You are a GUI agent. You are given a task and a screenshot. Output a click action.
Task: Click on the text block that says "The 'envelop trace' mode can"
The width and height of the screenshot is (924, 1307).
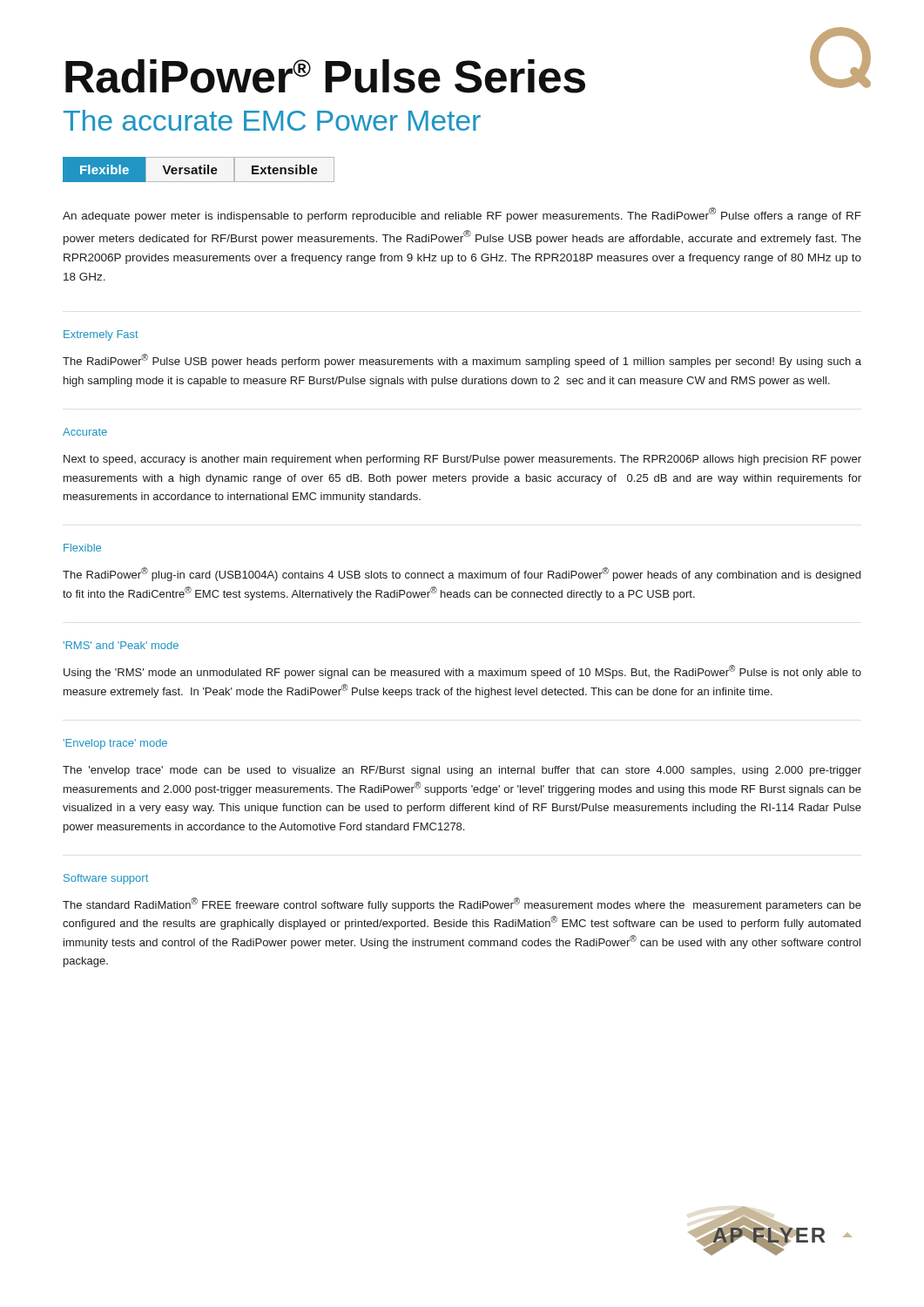pos(462,798)
